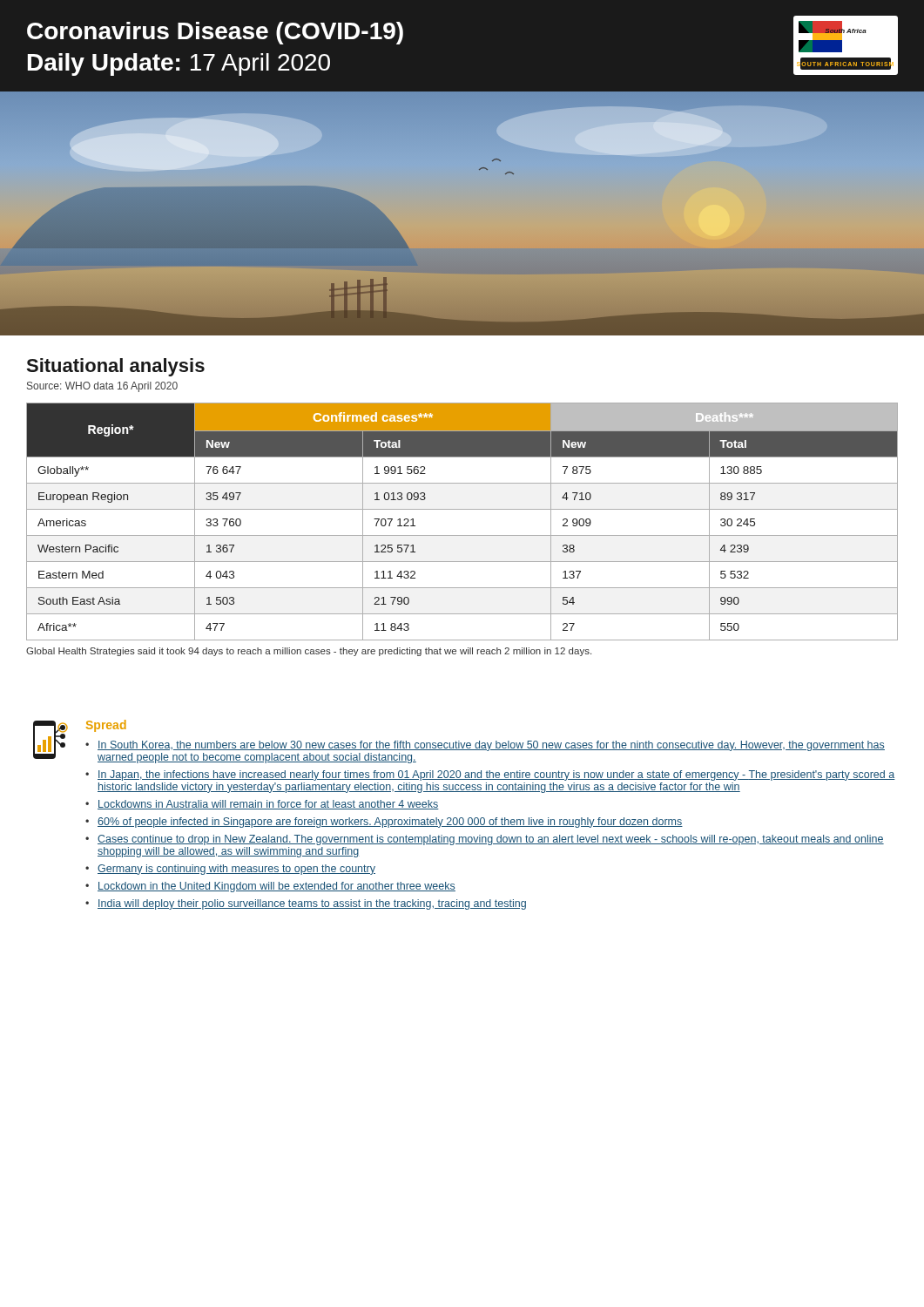Screen dimensions: 1307x924
Task: Select the element starting "•60% of people infected in Singapore"
Action: coord(384,822)
